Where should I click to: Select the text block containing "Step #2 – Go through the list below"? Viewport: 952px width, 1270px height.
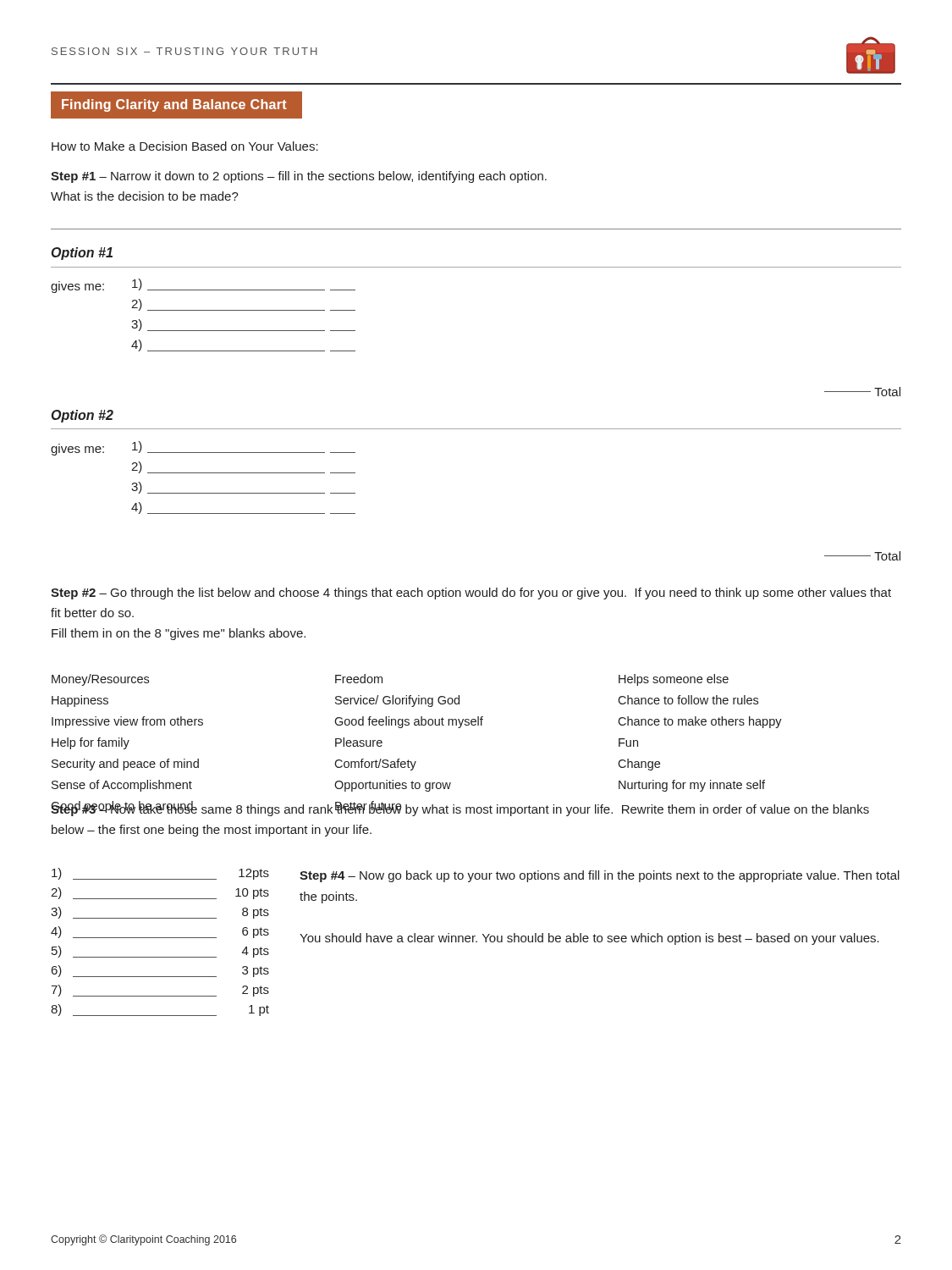471,594
